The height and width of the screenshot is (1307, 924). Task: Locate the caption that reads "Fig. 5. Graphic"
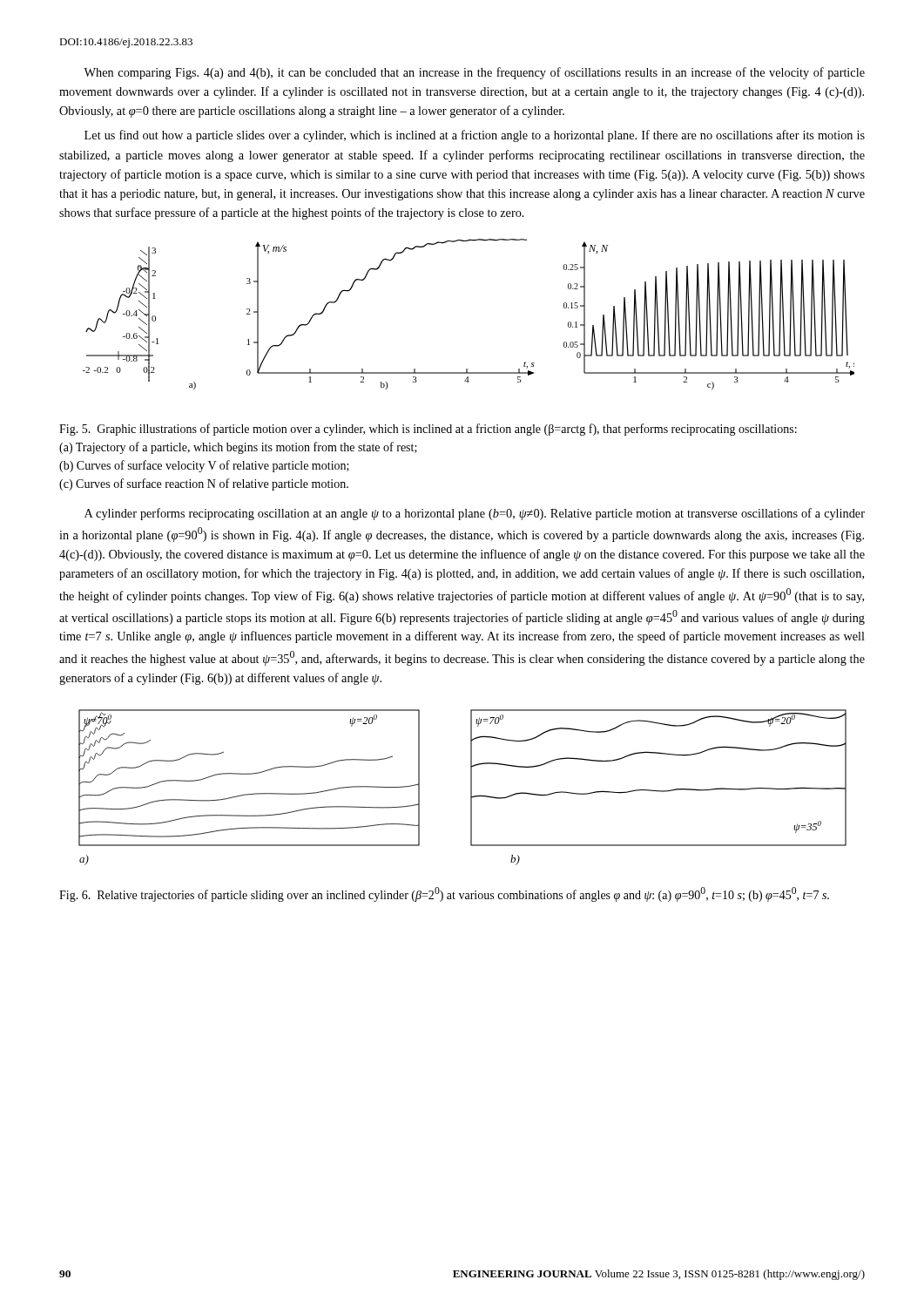[428, 430]
